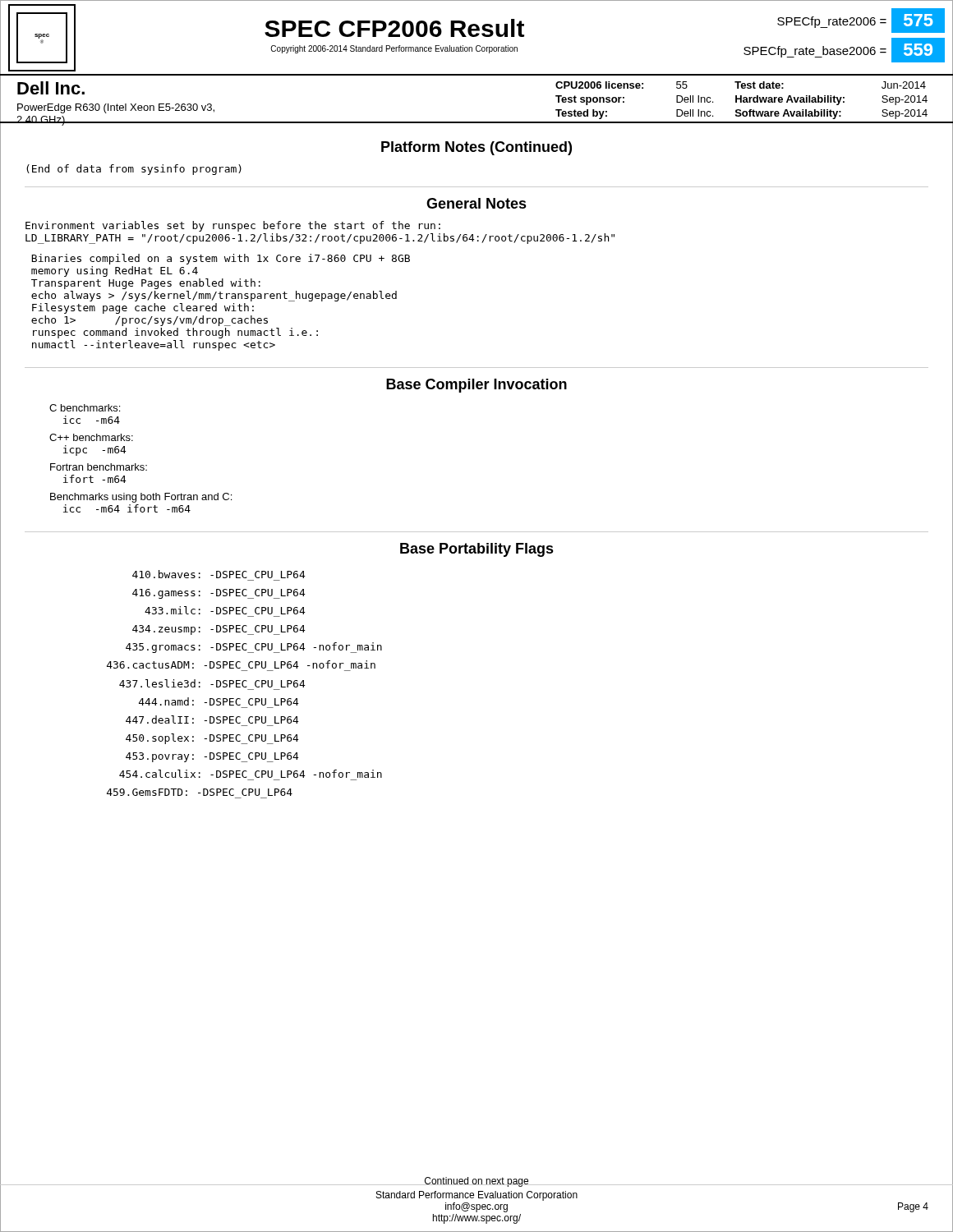Viewport: 953px width, 1232px height.
Task: Locate the passage starting "410.bwaves: -DSPEC_CPU_LP64"
Action: (x=190, y=574)
